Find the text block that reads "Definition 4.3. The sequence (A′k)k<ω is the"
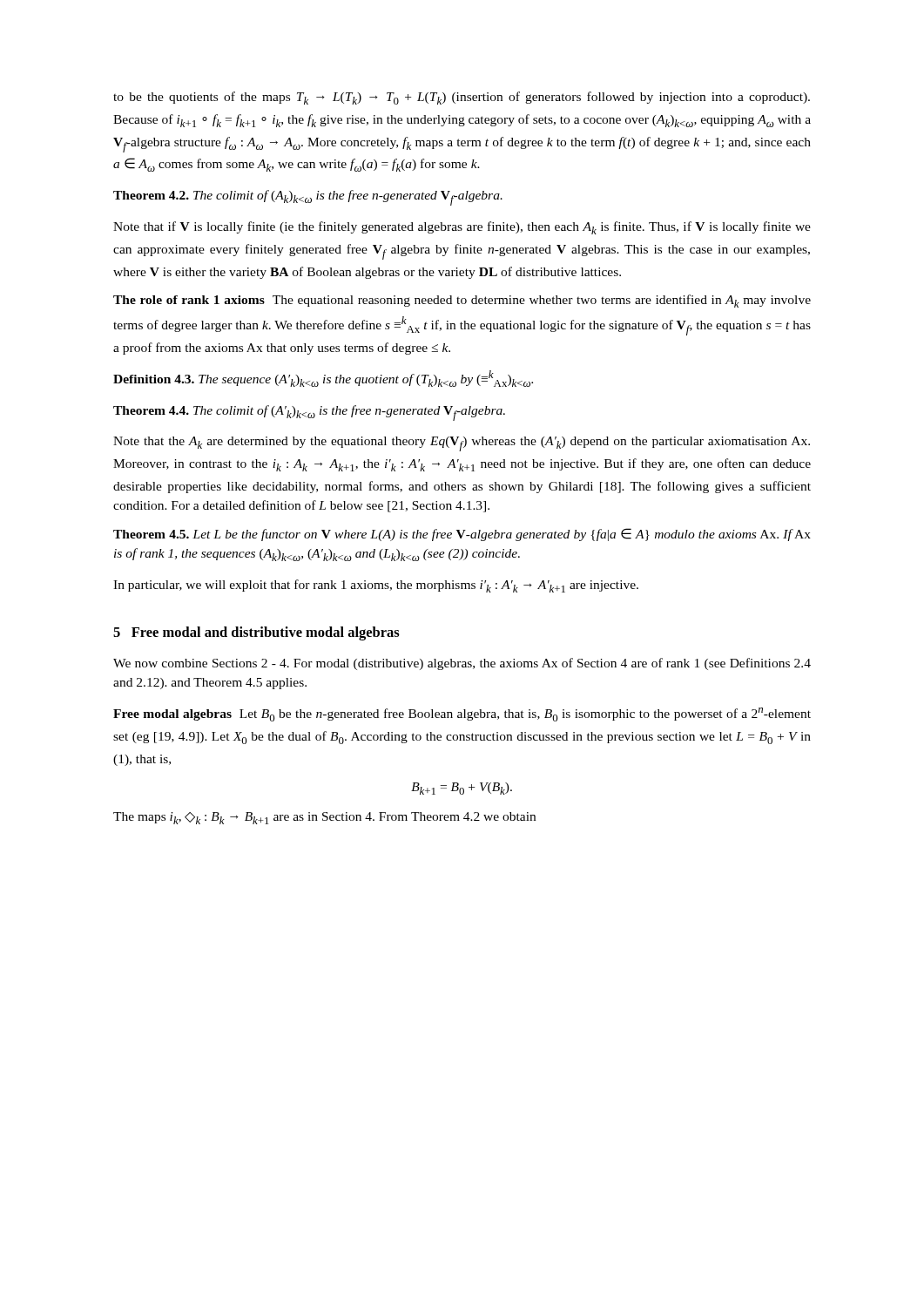 pos(462,379)
